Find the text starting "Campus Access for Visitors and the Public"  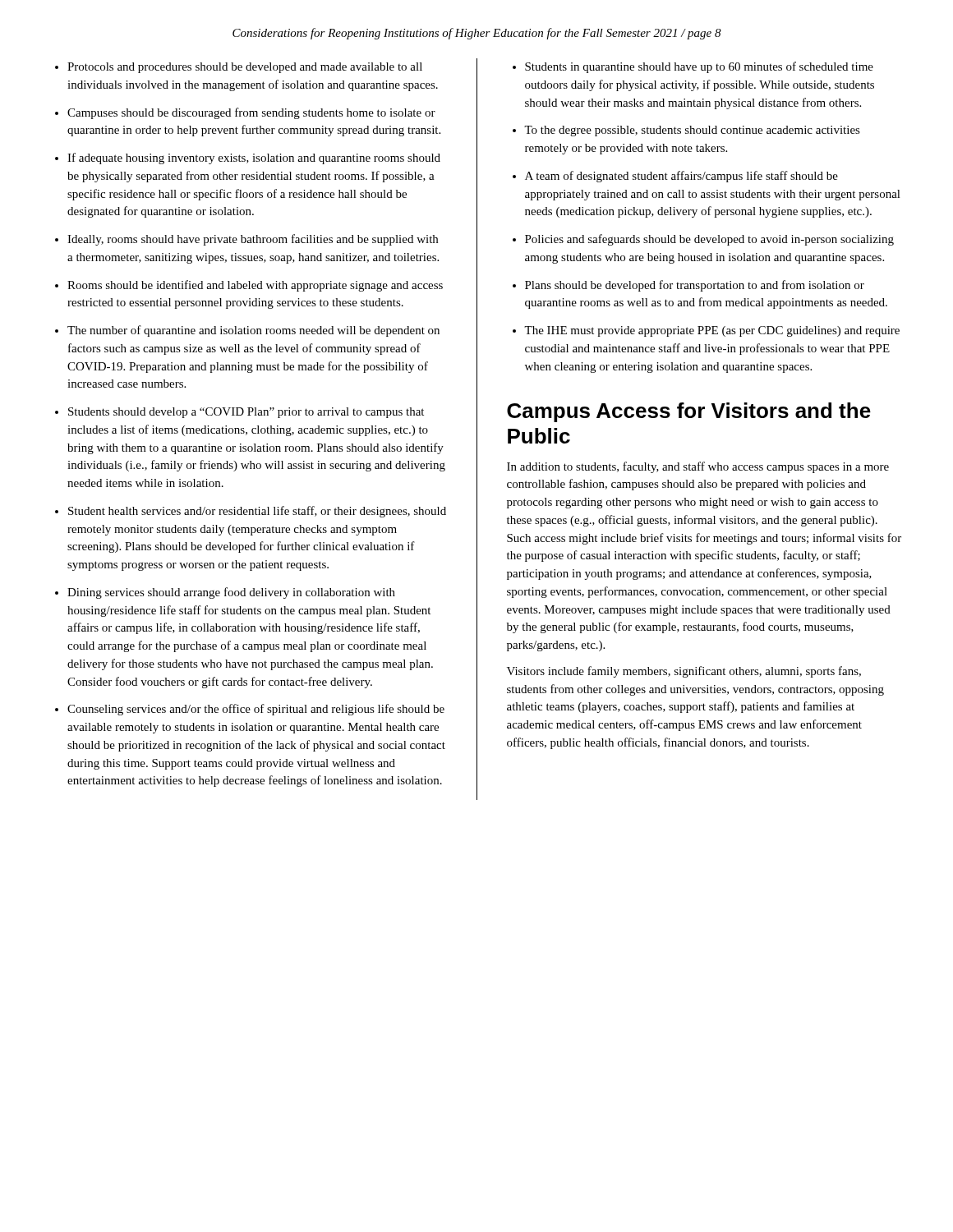(705, 424)
